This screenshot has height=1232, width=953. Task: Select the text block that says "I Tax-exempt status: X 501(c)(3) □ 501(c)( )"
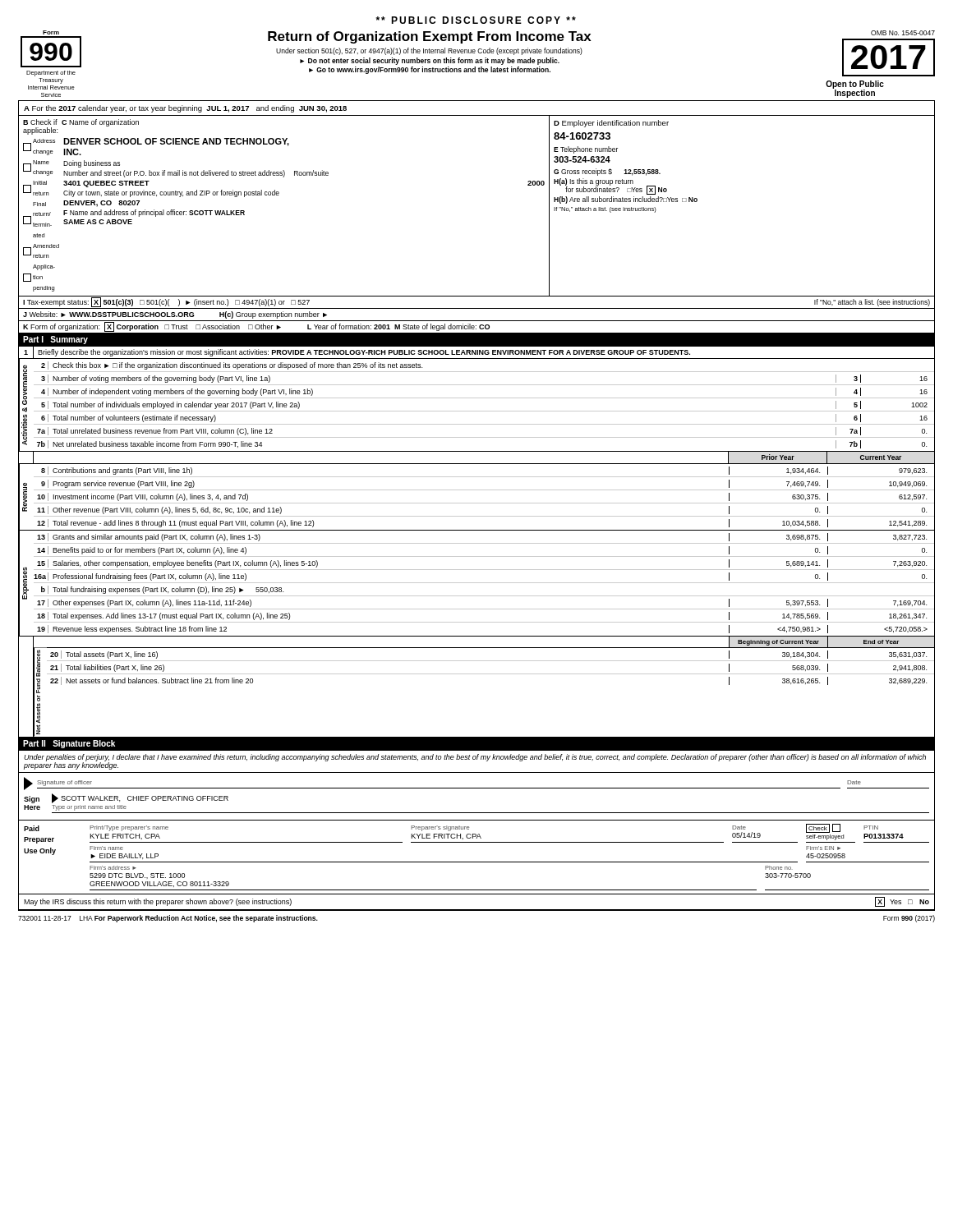tap(476, 302)
